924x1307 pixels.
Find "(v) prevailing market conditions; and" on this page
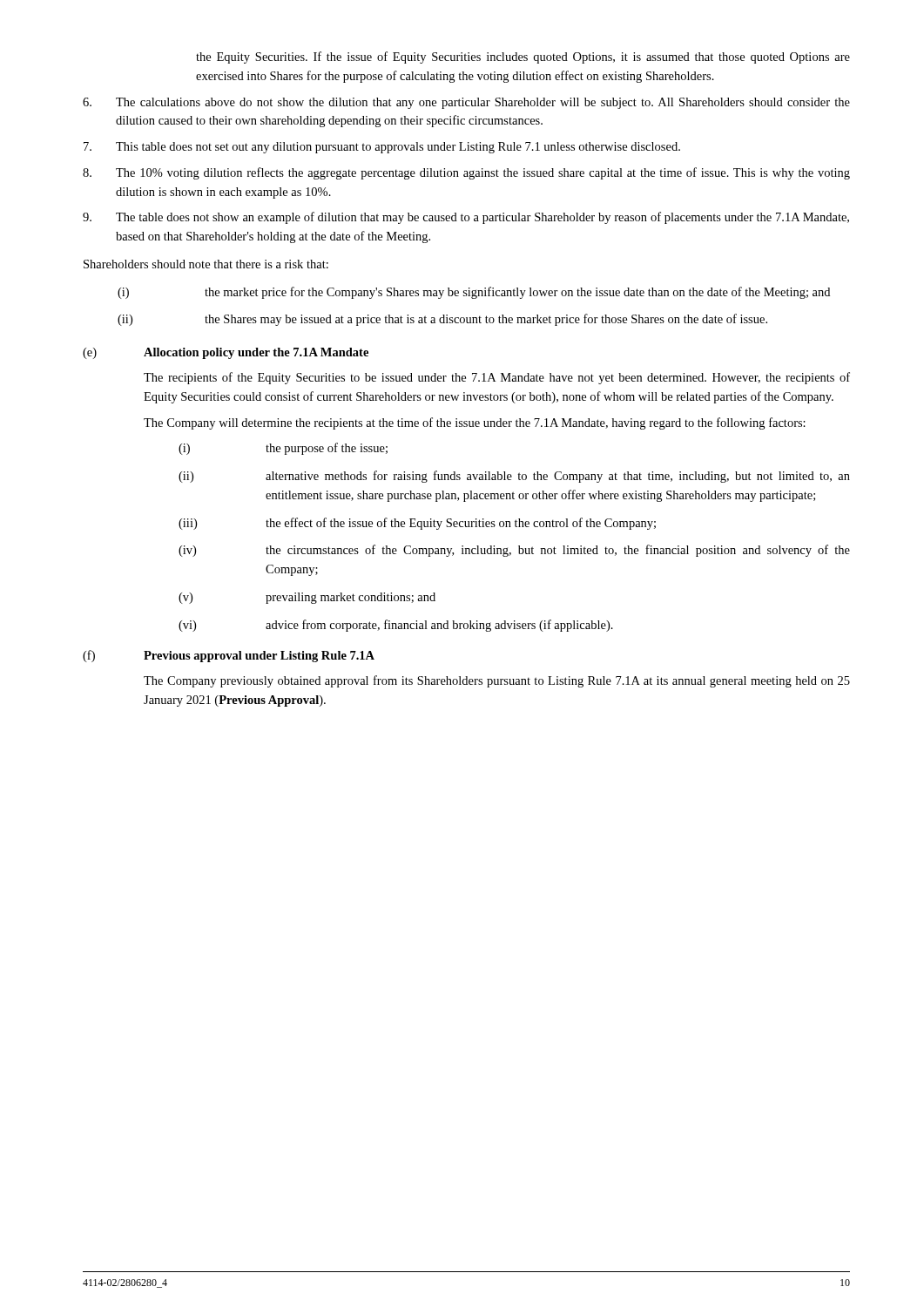[x=307, y=598]
